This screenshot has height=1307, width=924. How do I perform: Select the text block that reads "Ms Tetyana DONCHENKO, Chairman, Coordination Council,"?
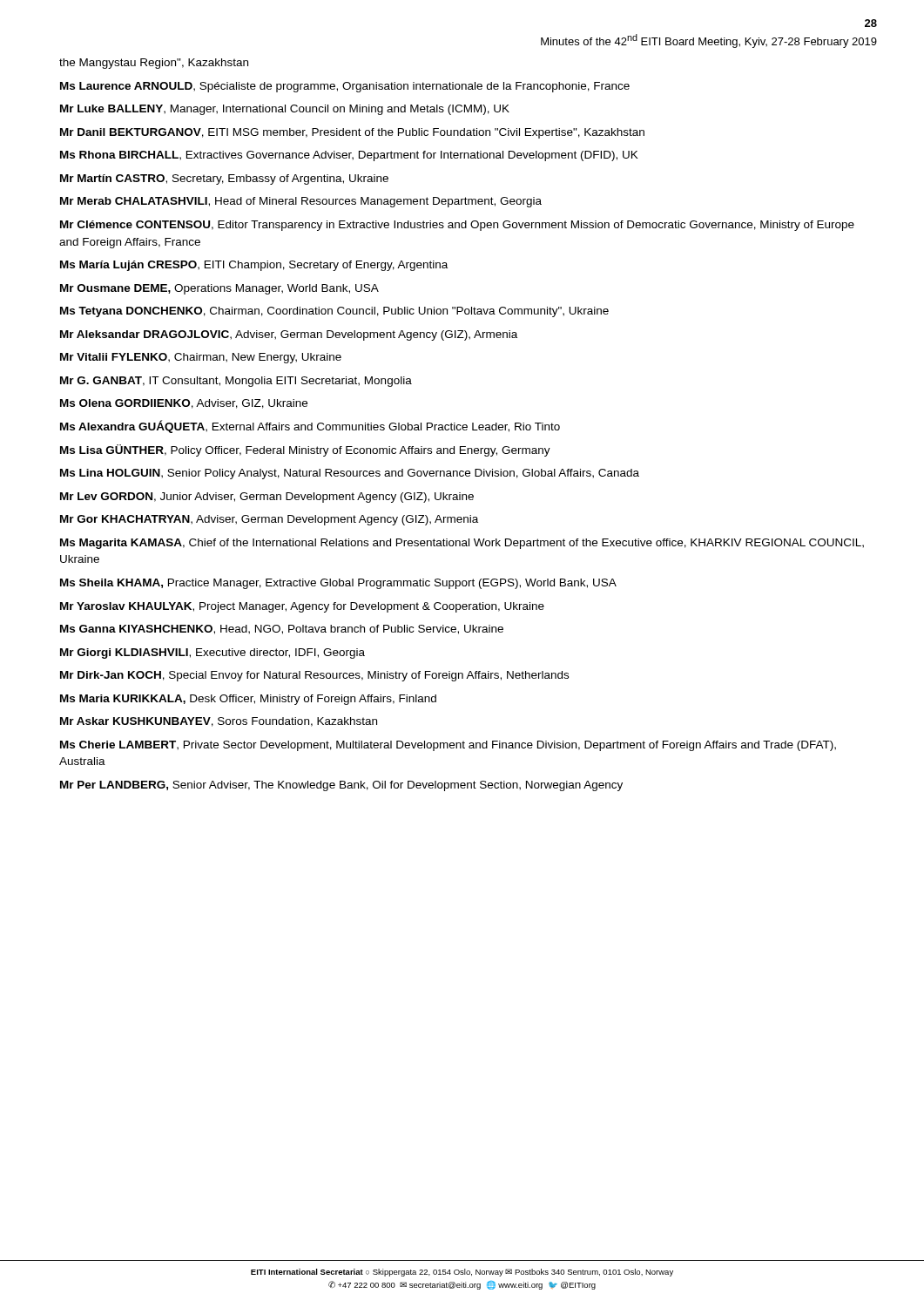click(x=334, y=311)
